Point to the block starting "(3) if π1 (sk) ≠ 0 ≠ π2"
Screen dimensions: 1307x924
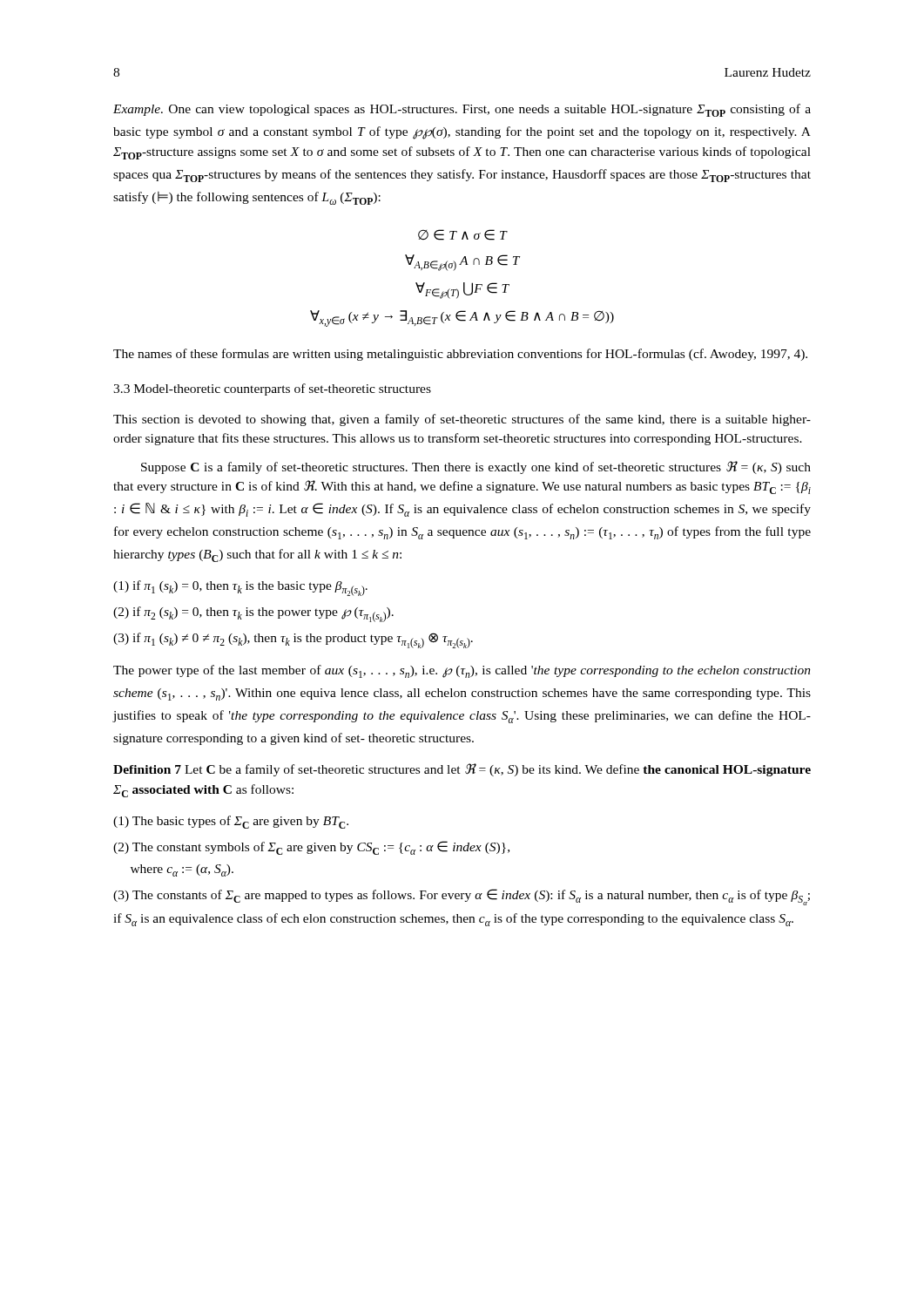[293, 640]
